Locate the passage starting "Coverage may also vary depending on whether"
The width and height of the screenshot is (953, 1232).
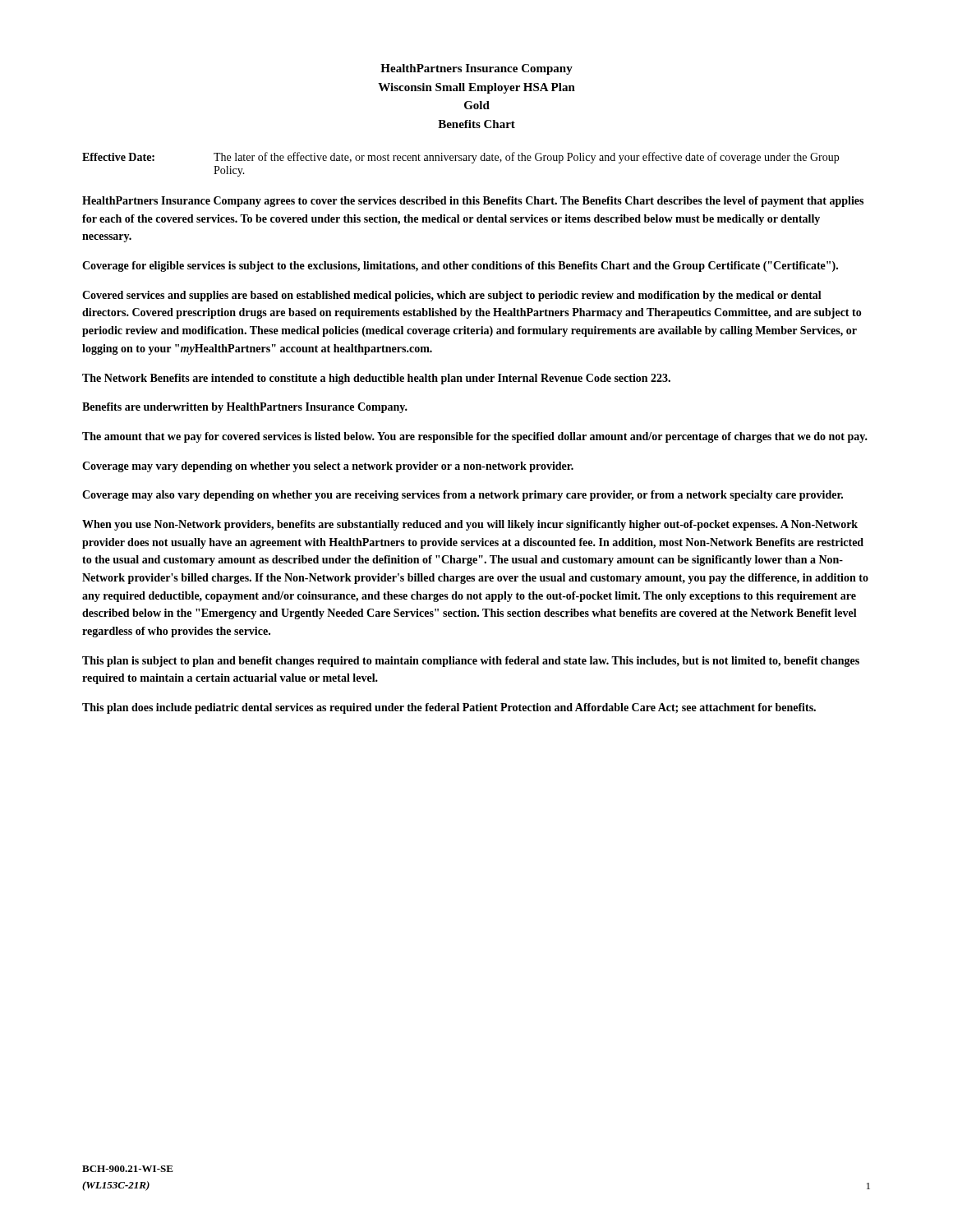click(x=463, y=495)
